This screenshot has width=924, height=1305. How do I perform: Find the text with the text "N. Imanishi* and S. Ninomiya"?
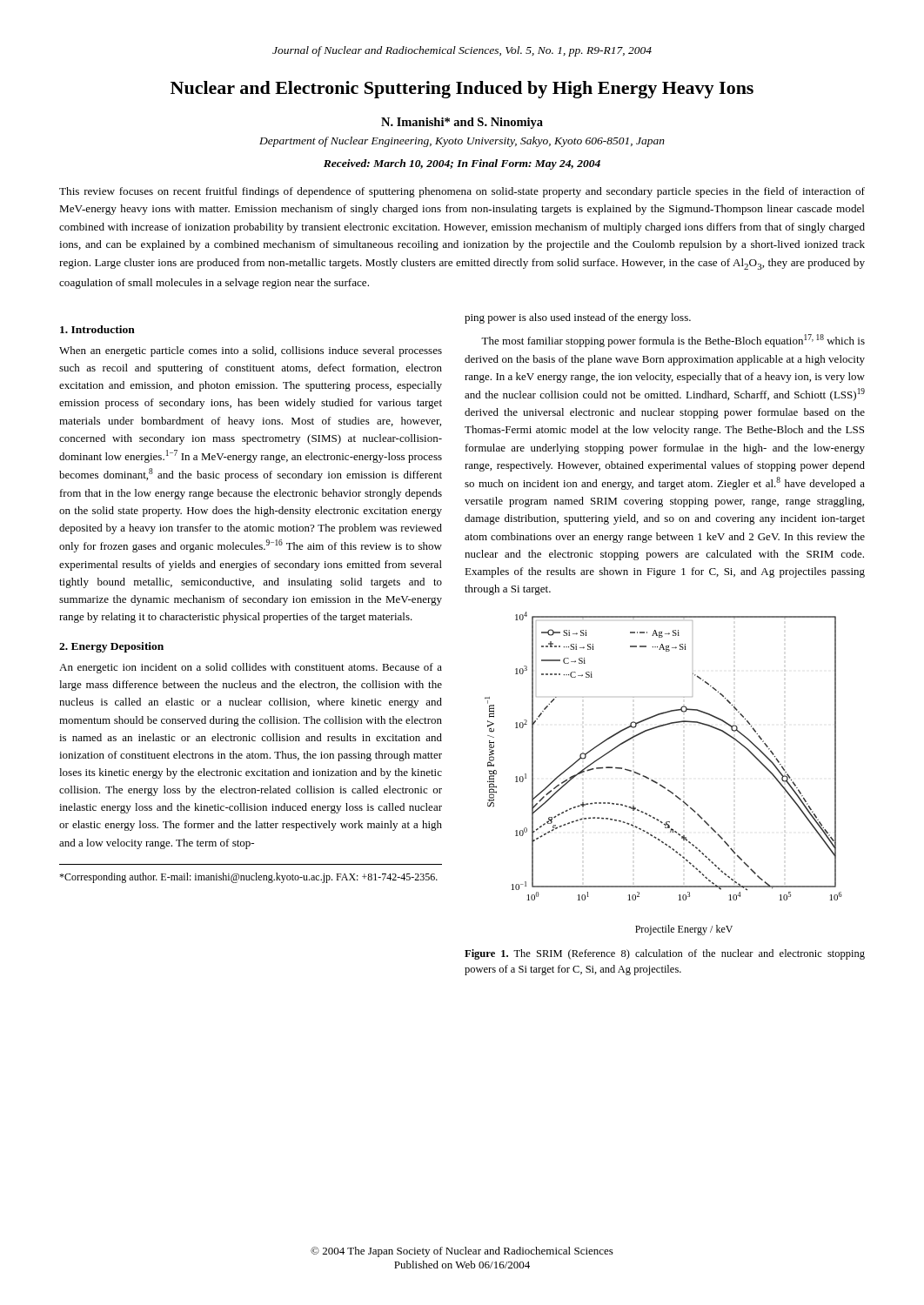(x=462, y=122)
